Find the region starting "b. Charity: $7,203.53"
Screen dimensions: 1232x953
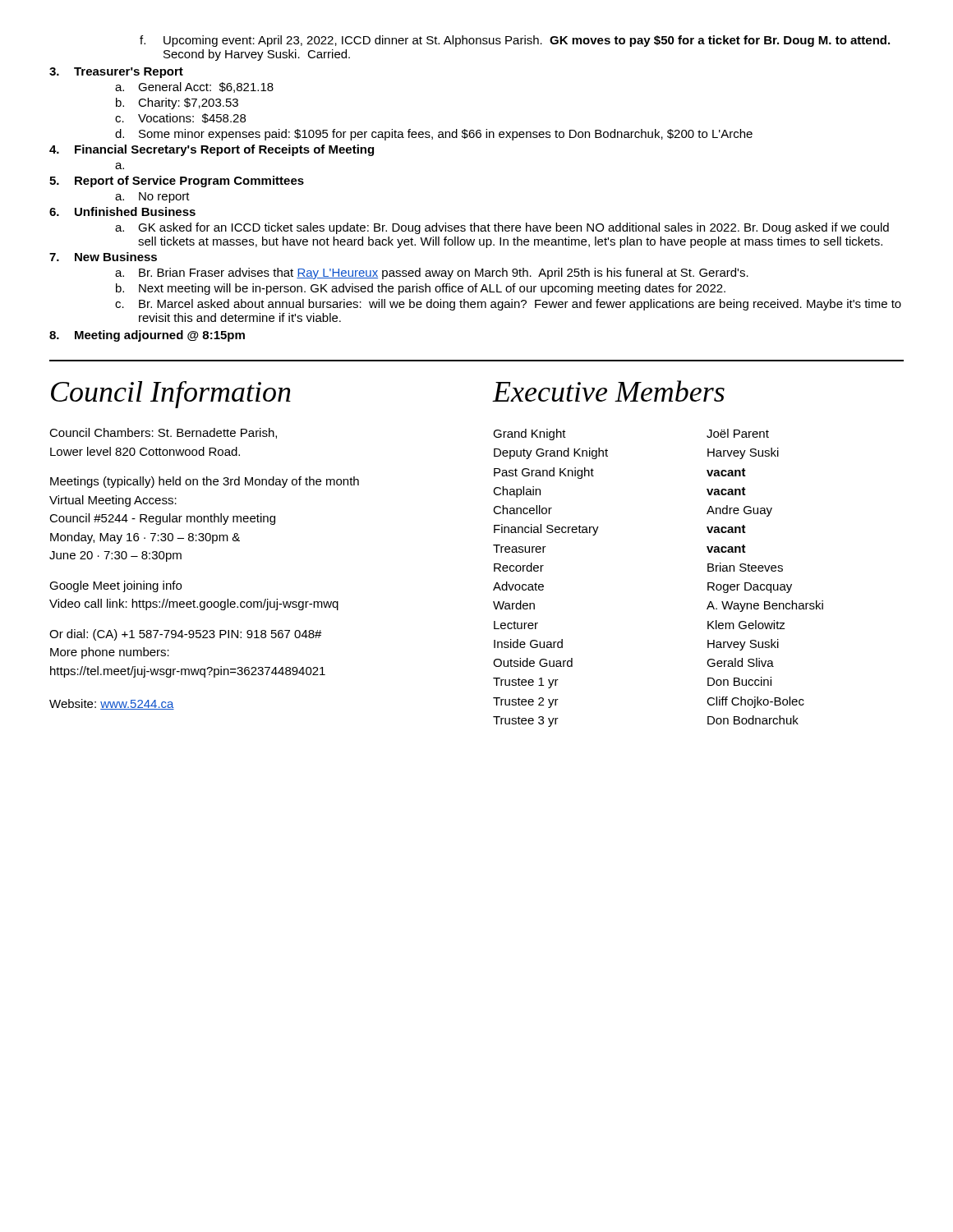pyautogui.click(x=177, y=103)
